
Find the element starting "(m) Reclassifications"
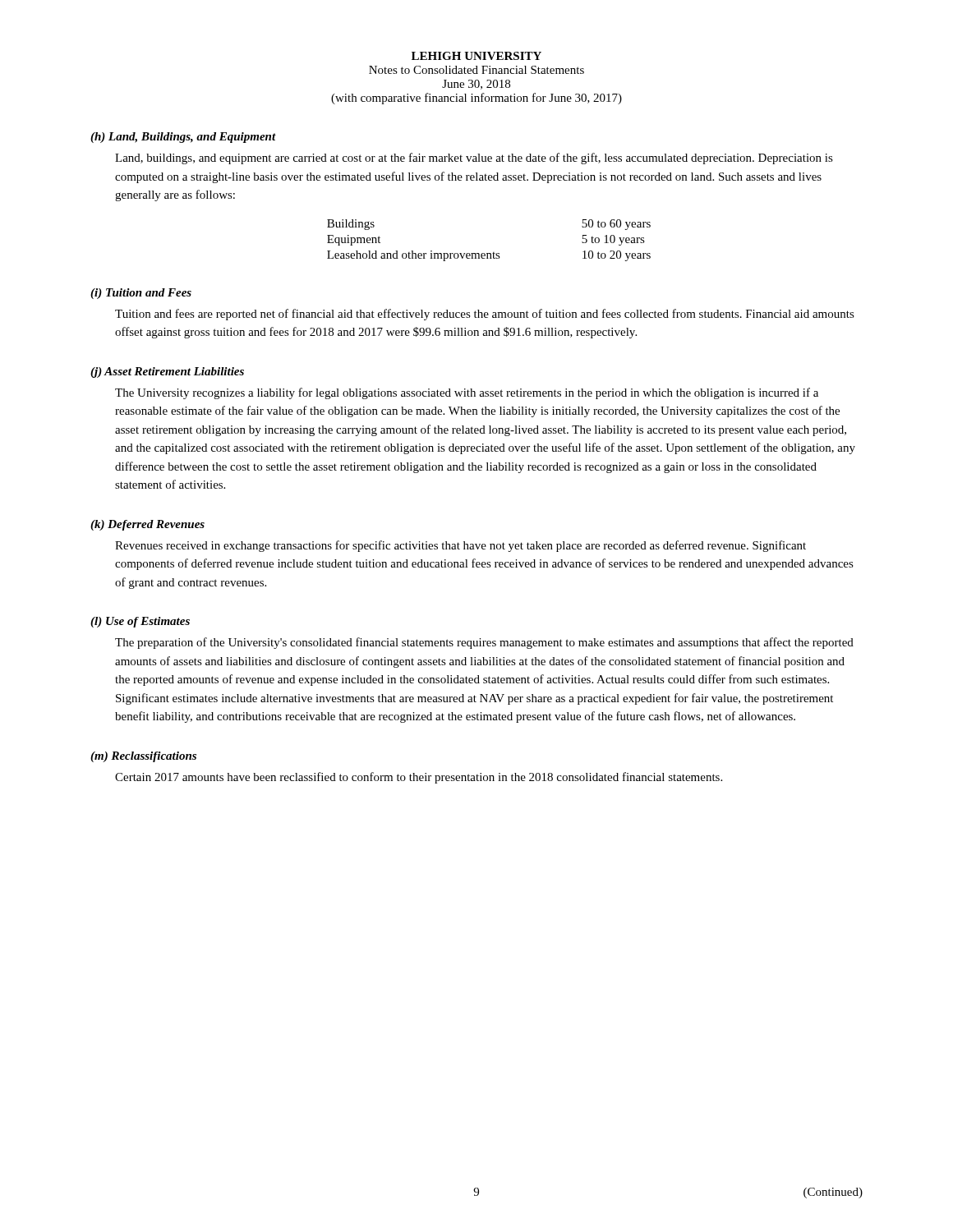tap(144, 755)
